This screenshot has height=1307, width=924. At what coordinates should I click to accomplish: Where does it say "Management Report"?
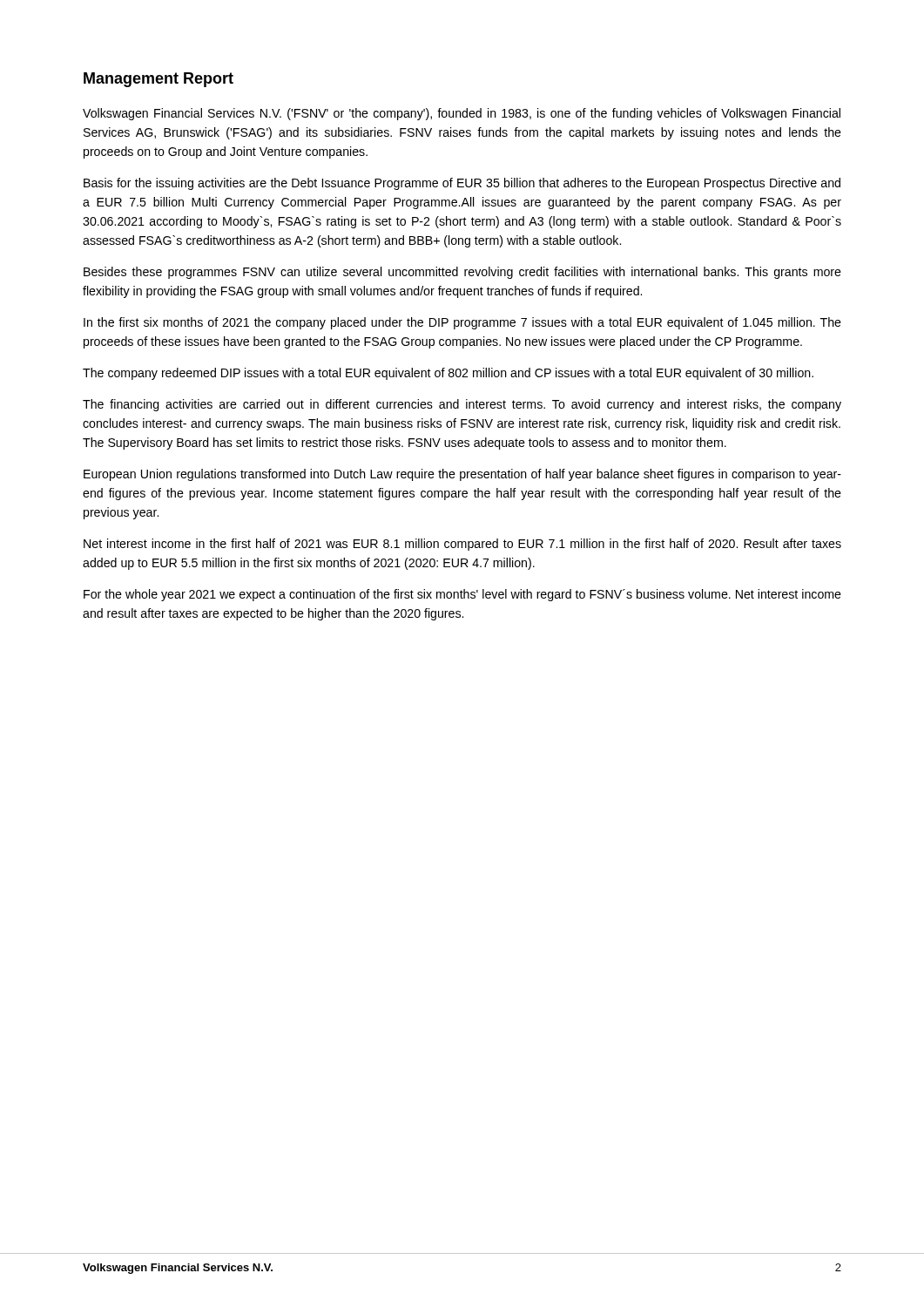click(x=158, y=78)
